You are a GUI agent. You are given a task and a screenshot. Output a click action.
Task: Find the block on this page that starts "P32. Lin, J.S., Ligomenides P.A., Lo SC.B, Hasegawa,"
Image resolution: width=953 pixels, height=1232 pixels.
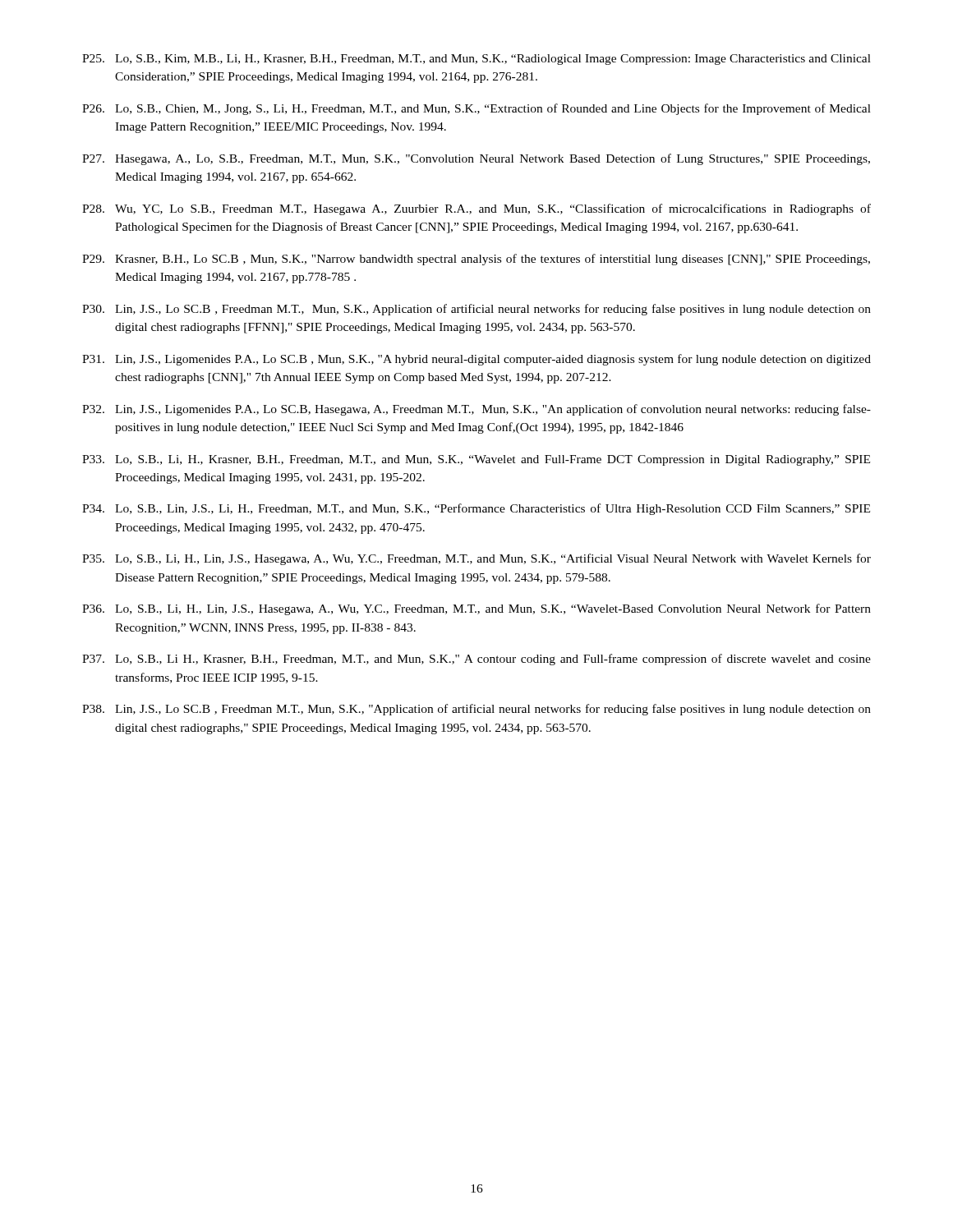click(x=476, y=418)
